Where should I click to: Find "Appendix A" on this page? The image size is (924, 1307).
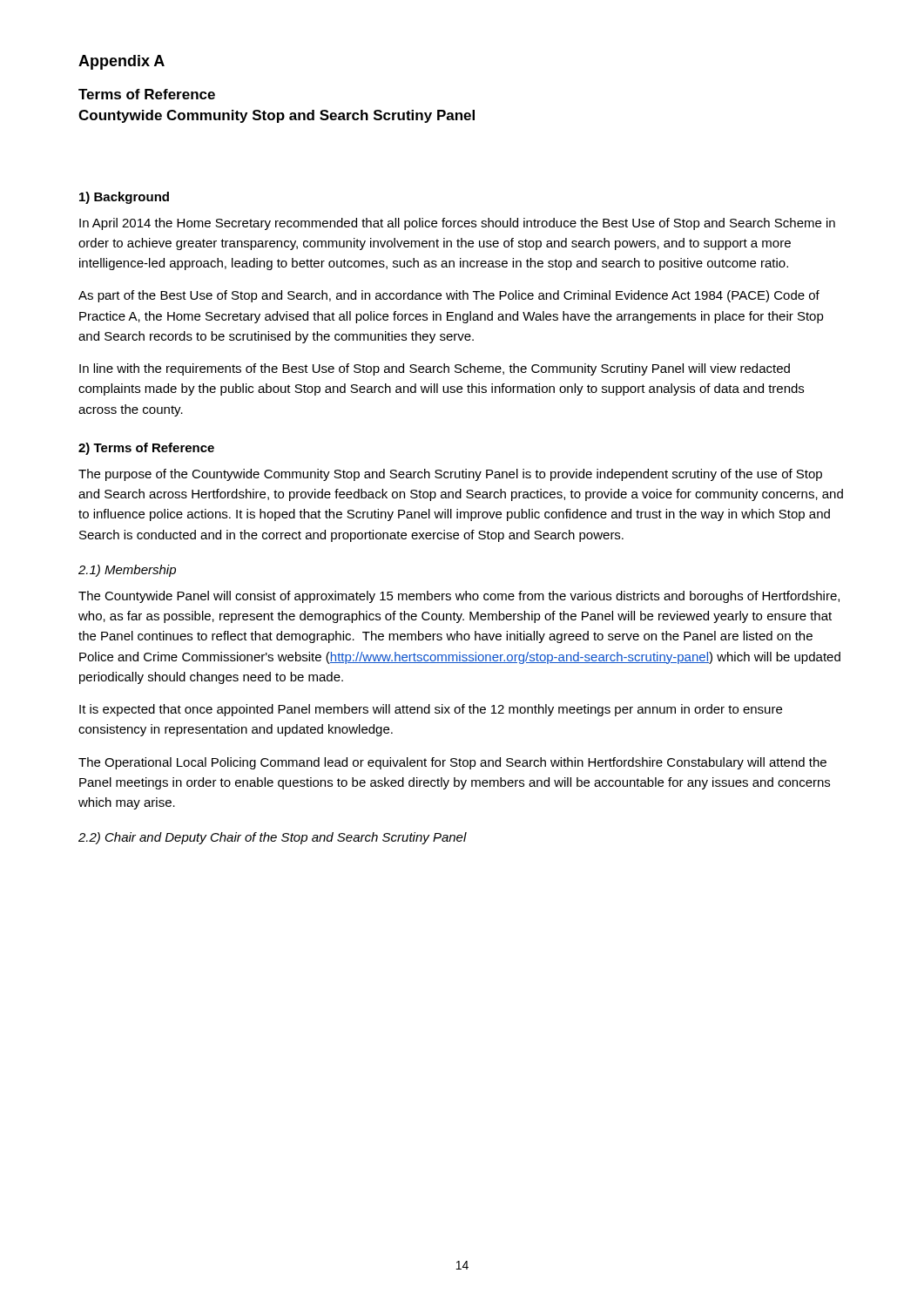[x=122, y=61]
